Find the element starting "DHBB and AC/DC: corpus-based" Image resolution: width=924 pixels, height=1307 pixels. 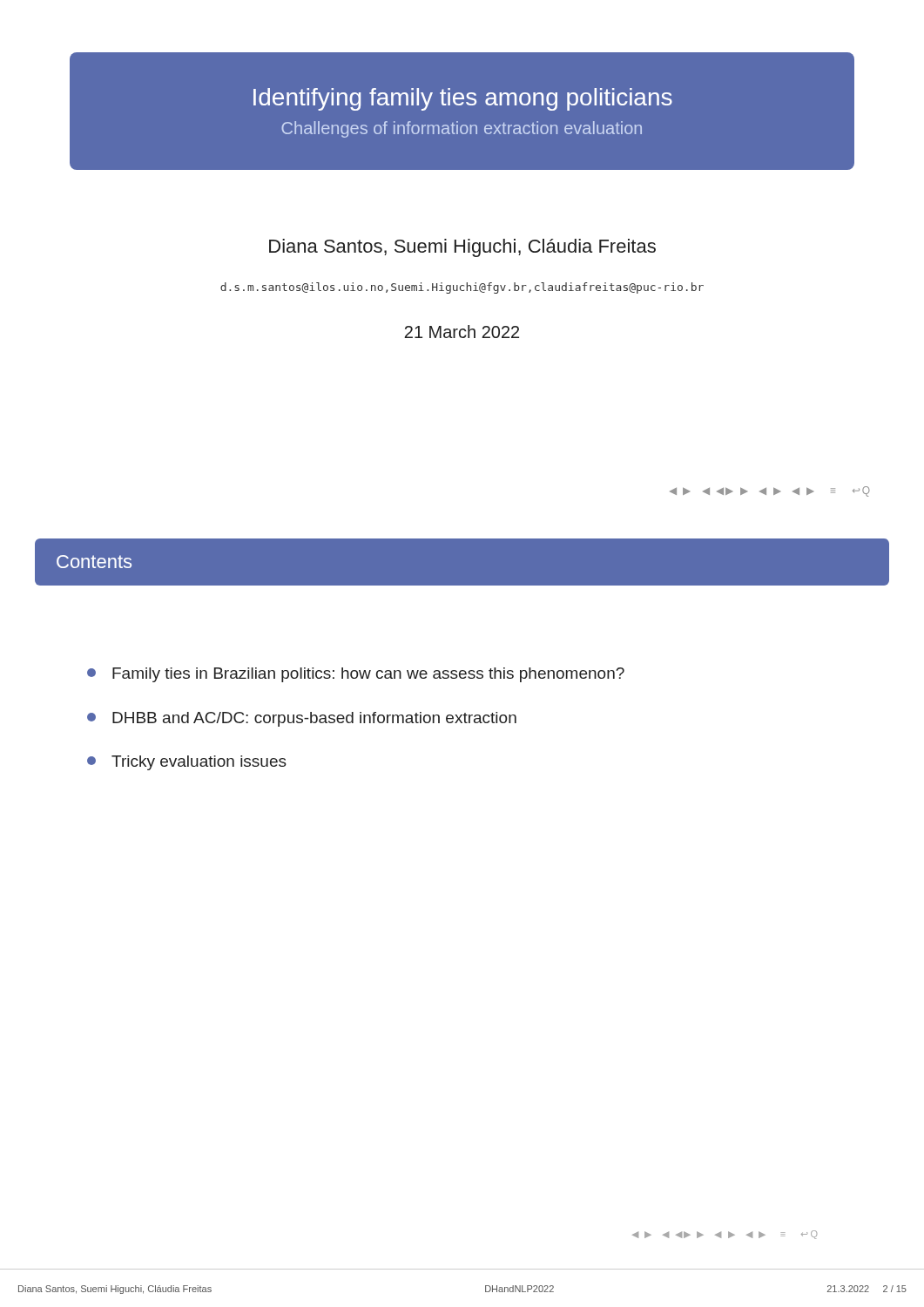(302, 718)
